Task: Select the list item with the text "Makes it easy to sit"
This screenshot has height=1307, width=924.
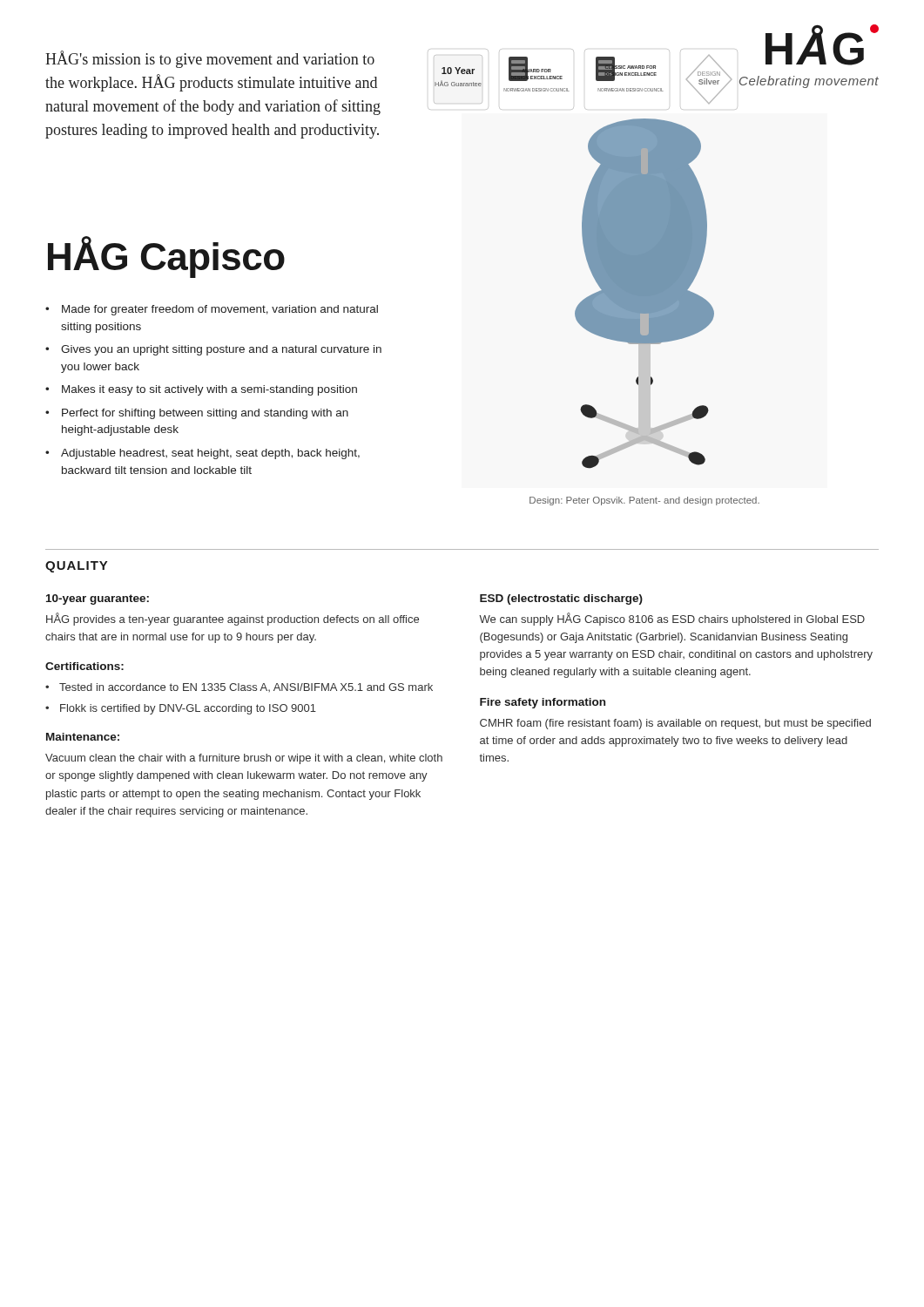Action: (209, 389)
